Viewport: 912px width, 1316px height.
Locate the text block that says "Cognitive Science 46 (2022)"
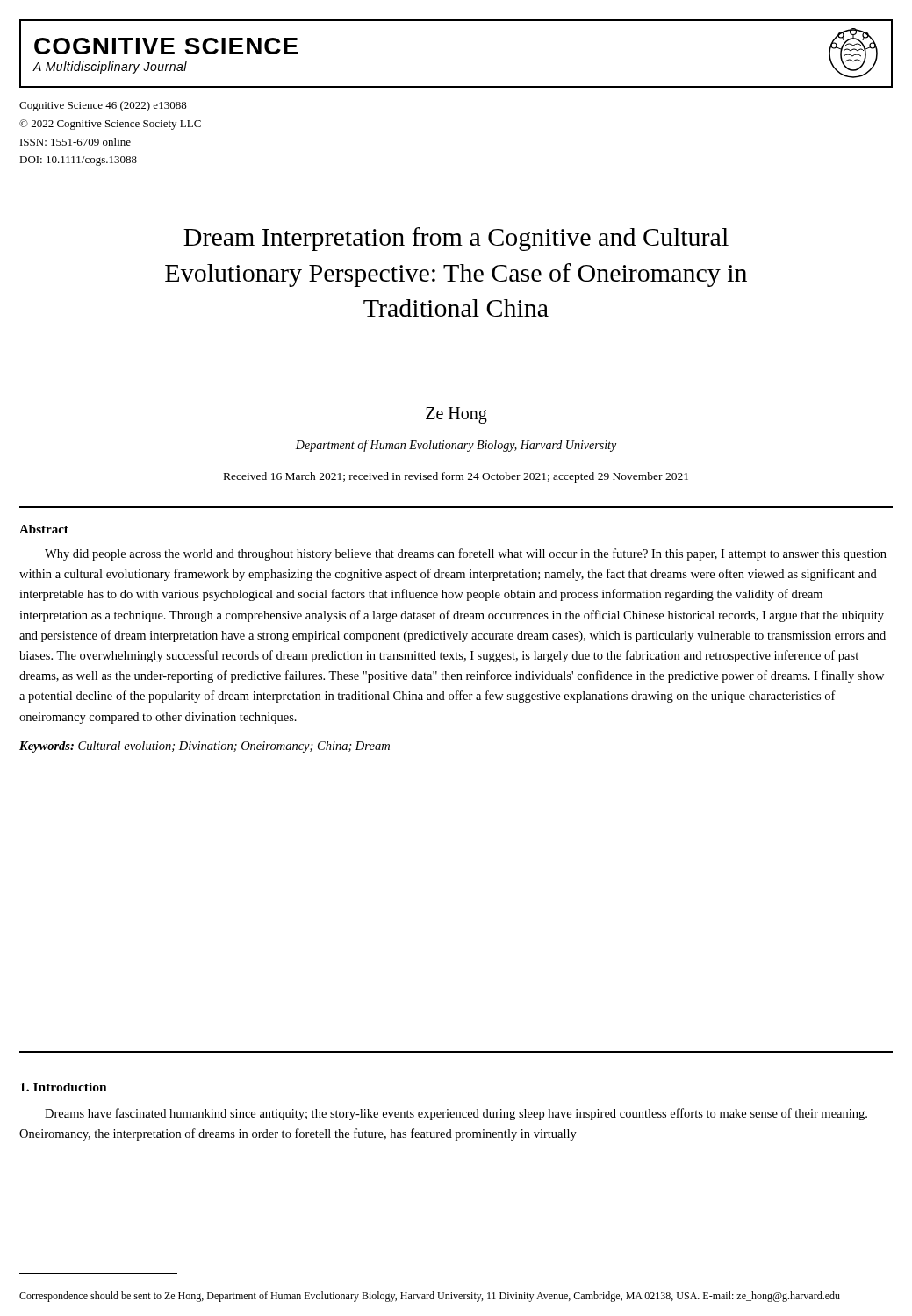[x=110, y=132]
